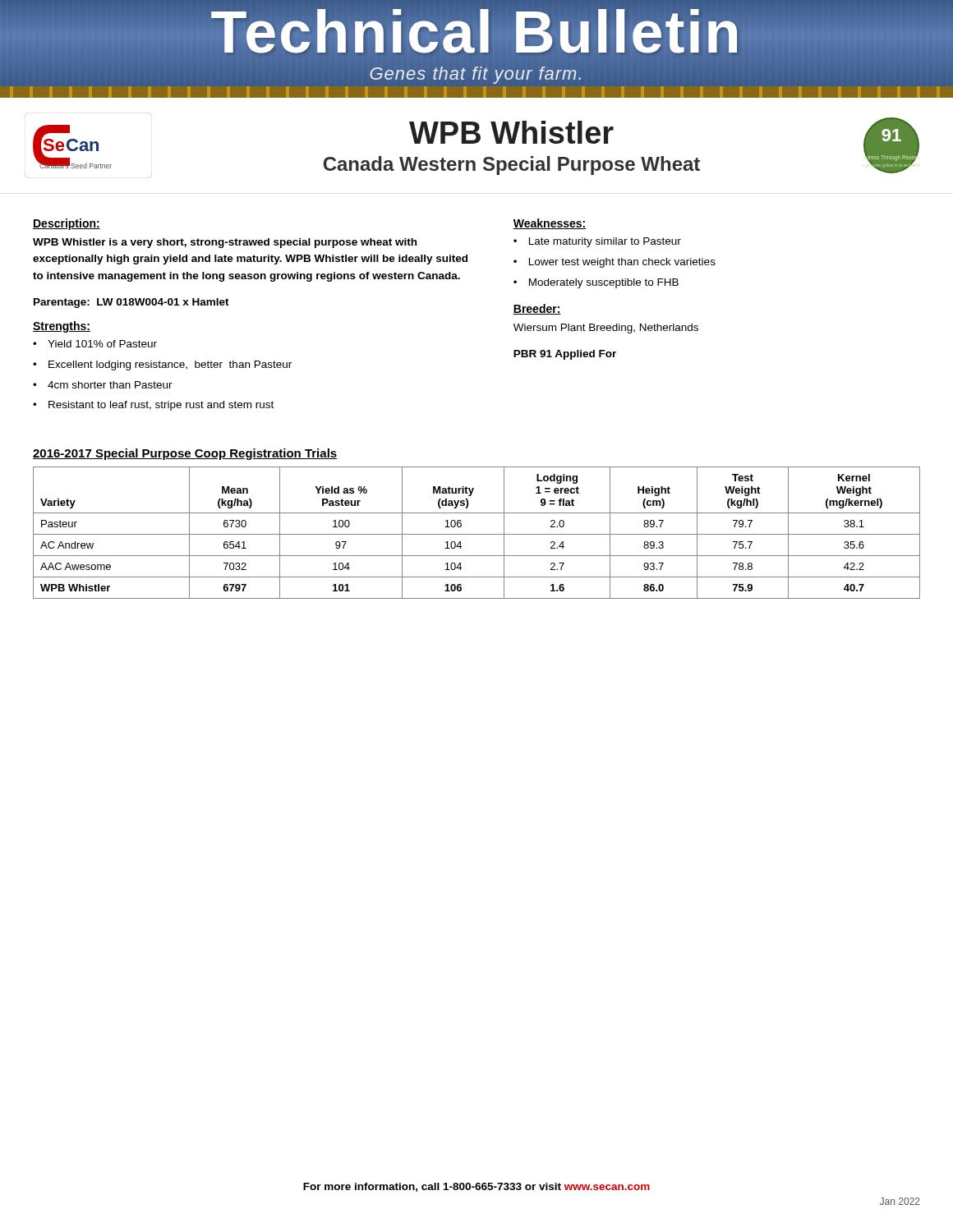The height and width of the screenshot is (1232, 953).
Task: Select the list item with the text "Resistant to leaf rust,"
Action: click(161, 405)
